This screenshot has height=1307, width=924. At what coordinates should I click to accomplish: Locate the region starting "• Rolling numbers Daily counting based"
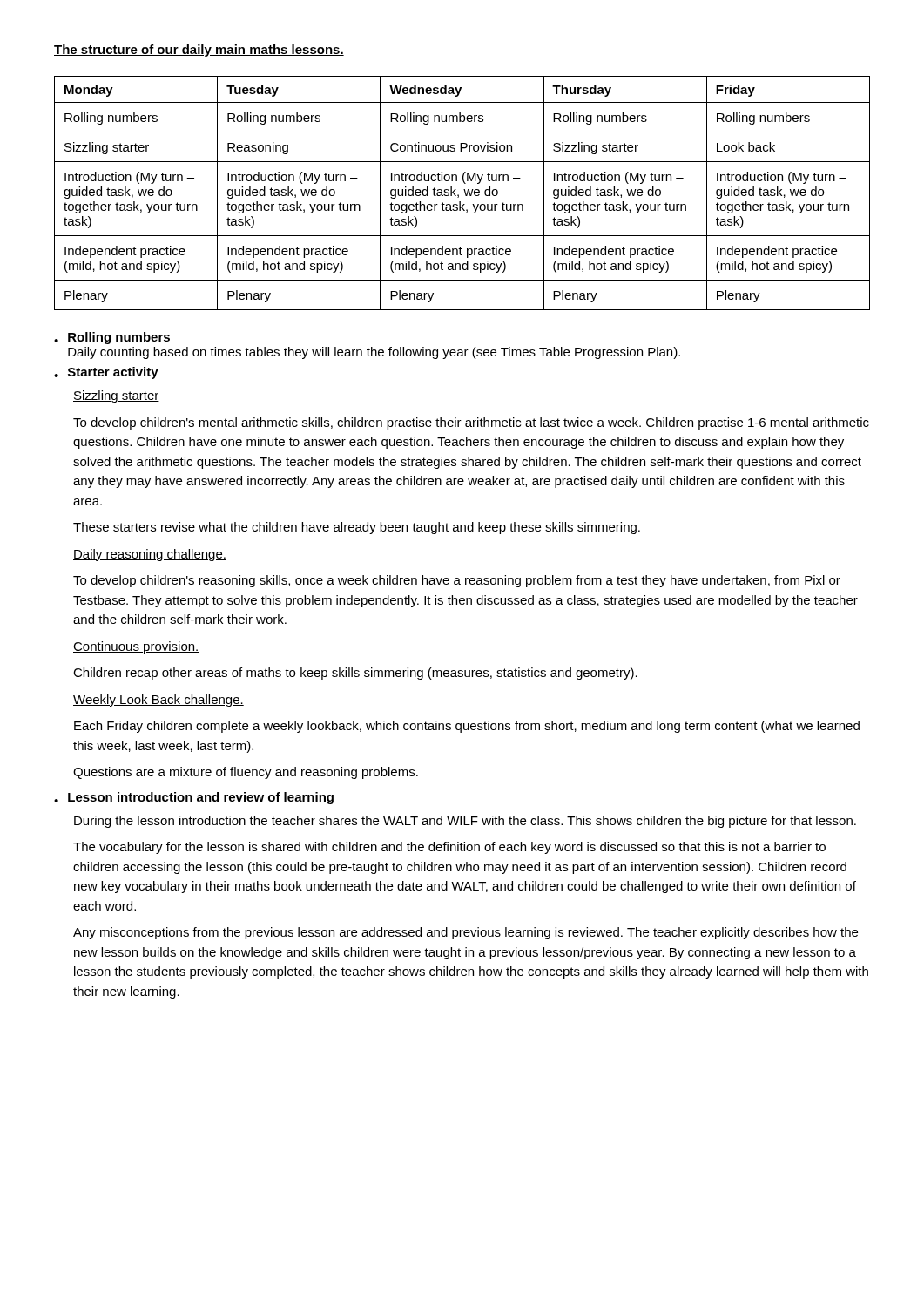coord(368,344)
